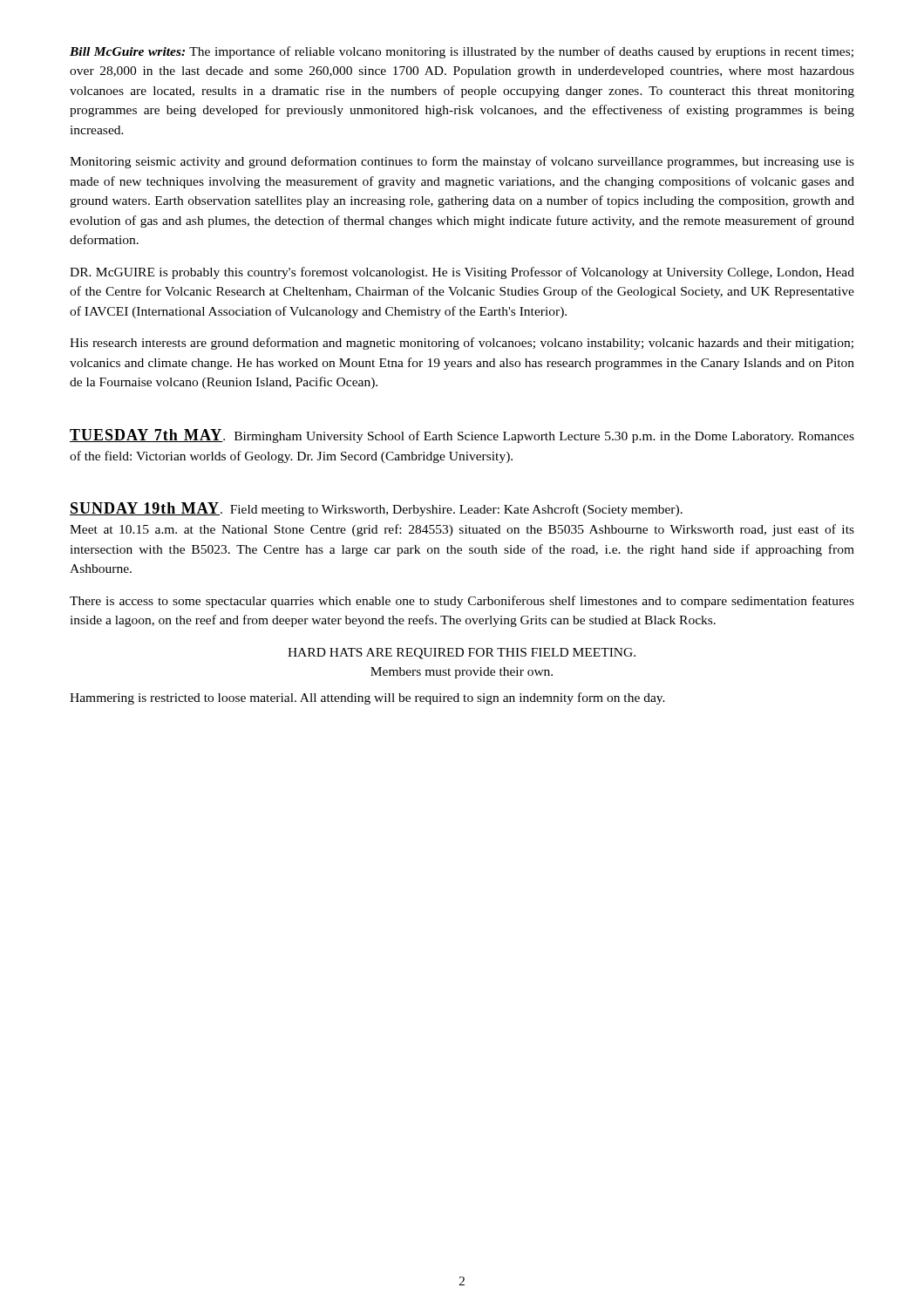Find the text block with the text "Bill McGuire writes: The importance"
Viewport: 924px width, 1308px height.
pyautogui.click(x=462, y=91)
